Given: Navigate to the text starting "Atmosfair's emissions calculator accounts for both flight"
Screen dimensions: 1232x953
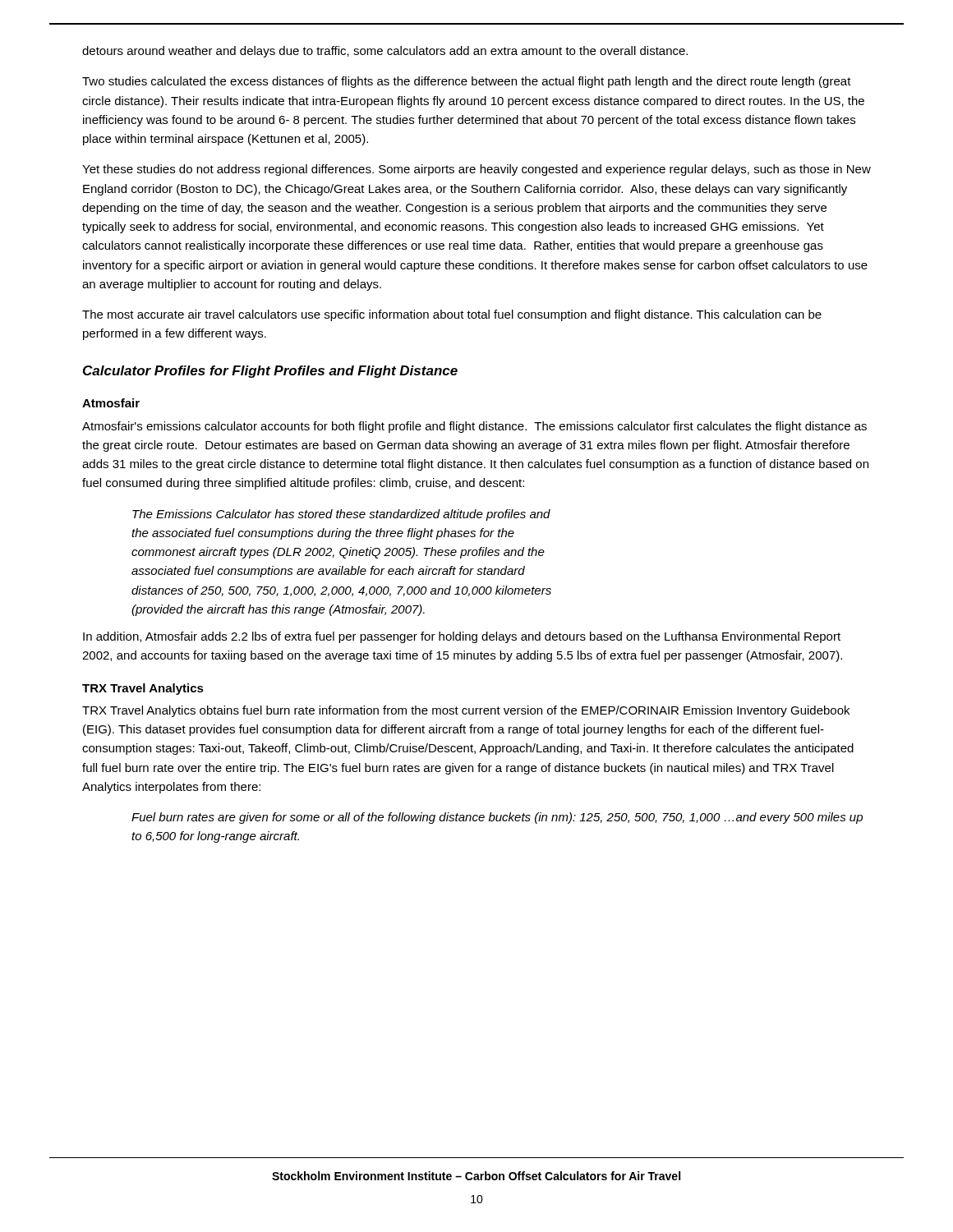Looking at the screenshot, I should [x=476, y=454].
